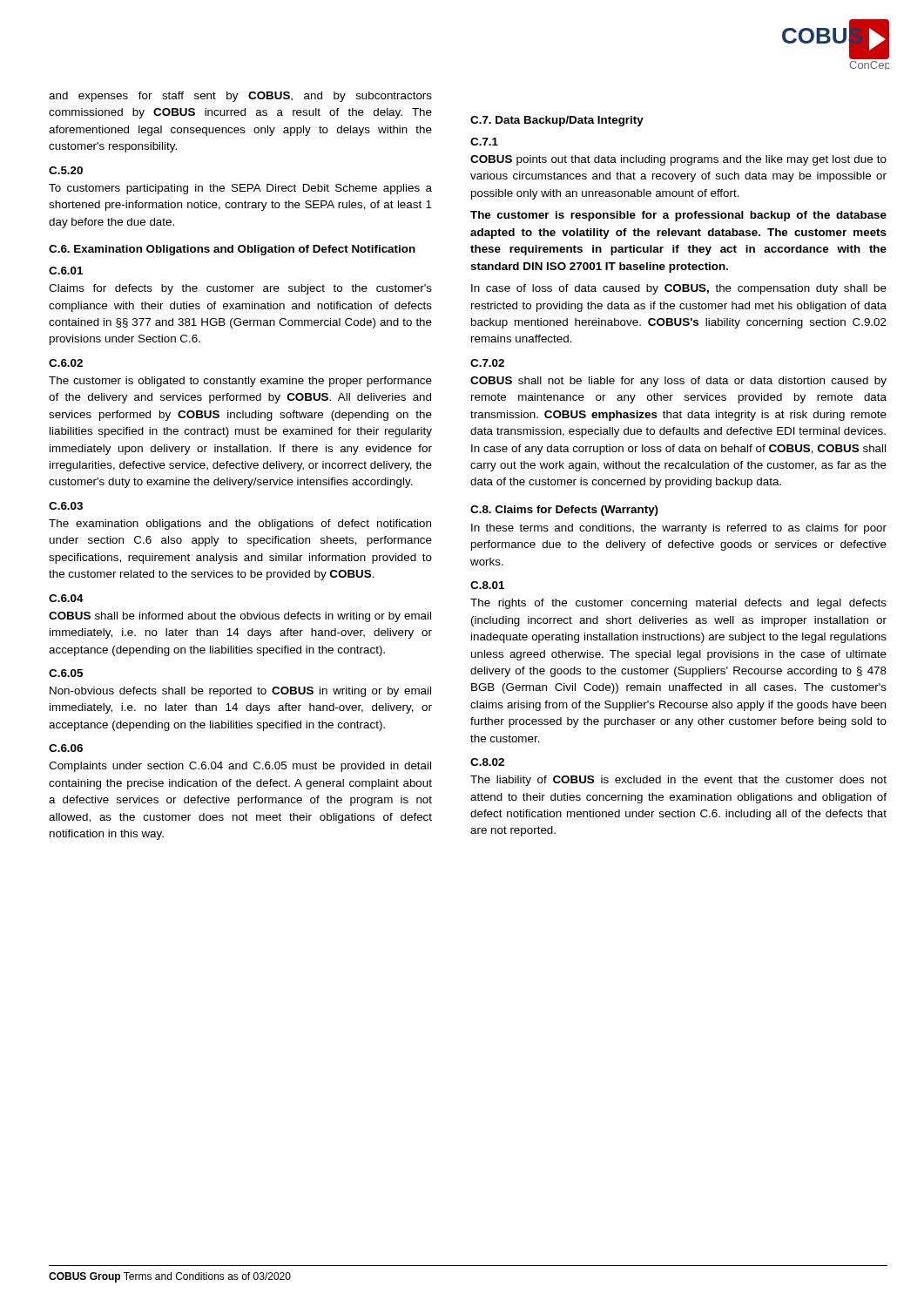924x1307 pixels.
Task: Find the block on this page that starts "To customers participating in the"
Action: click(x=240, y=205)
